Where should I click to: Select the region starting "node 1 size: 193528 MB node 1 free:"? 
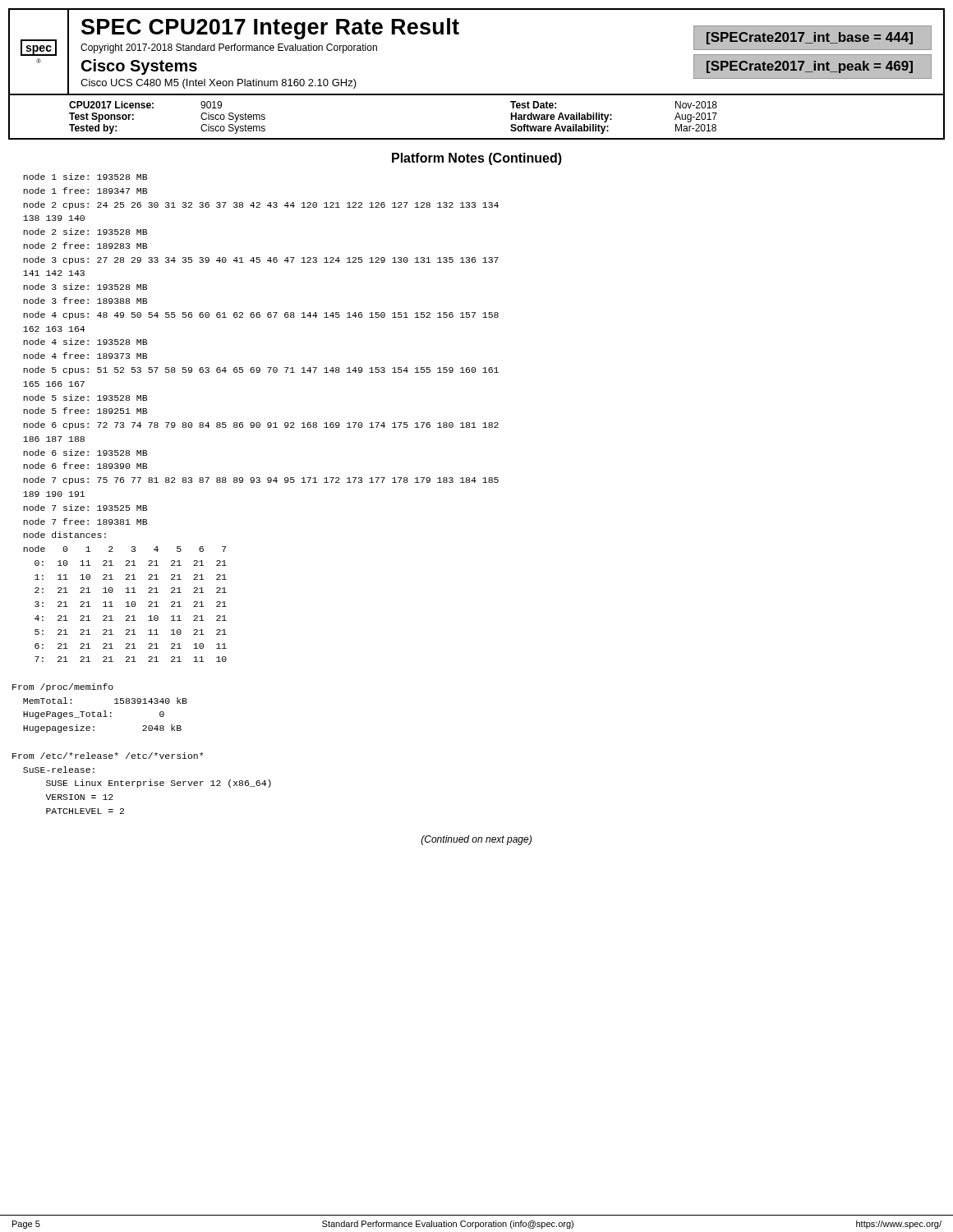[x=85, y=177]
